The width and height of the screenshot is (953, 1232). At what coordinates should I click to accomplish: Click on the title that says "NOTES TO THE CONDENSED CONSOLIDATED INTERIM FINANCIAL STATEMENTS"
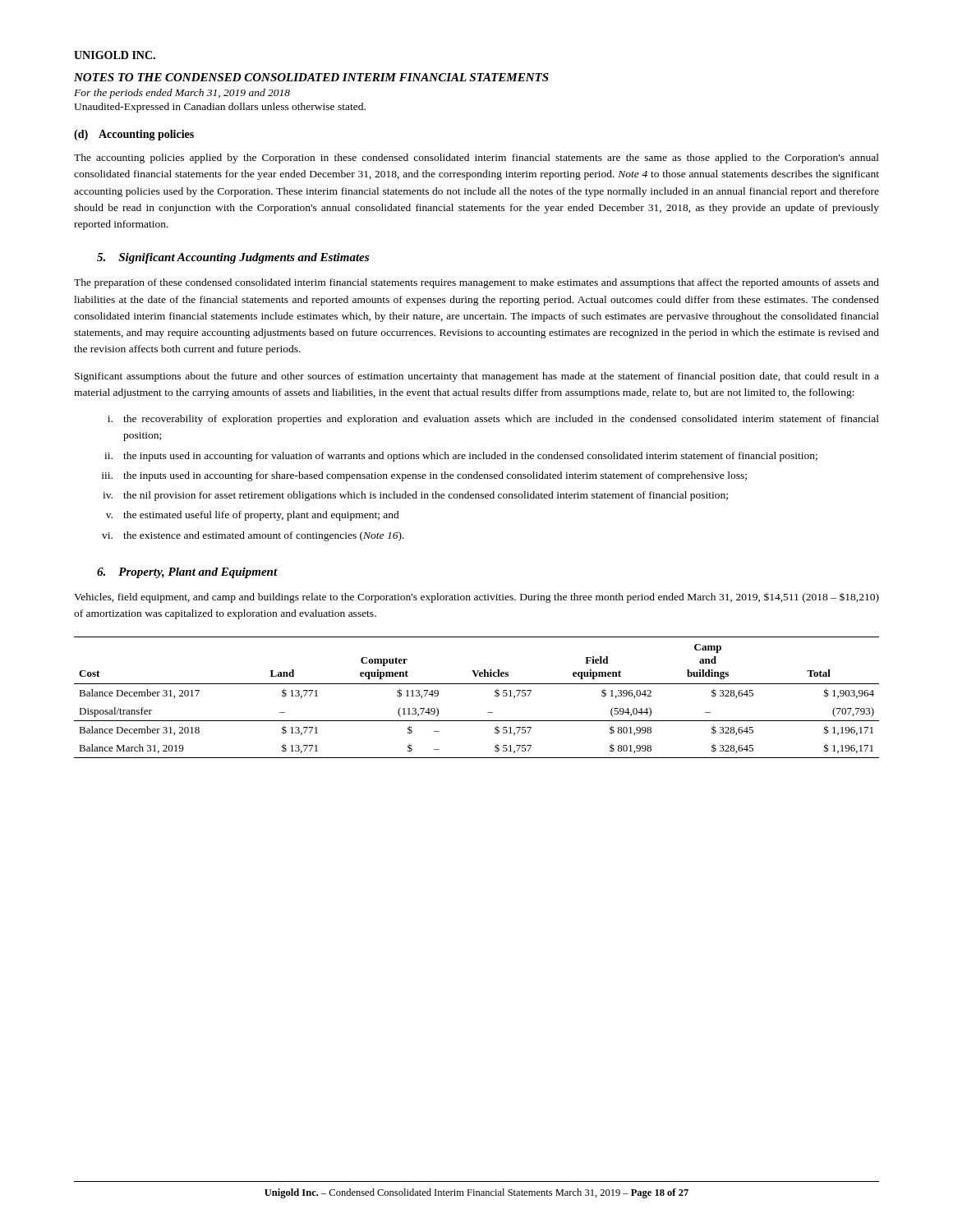tap(311, 77)
